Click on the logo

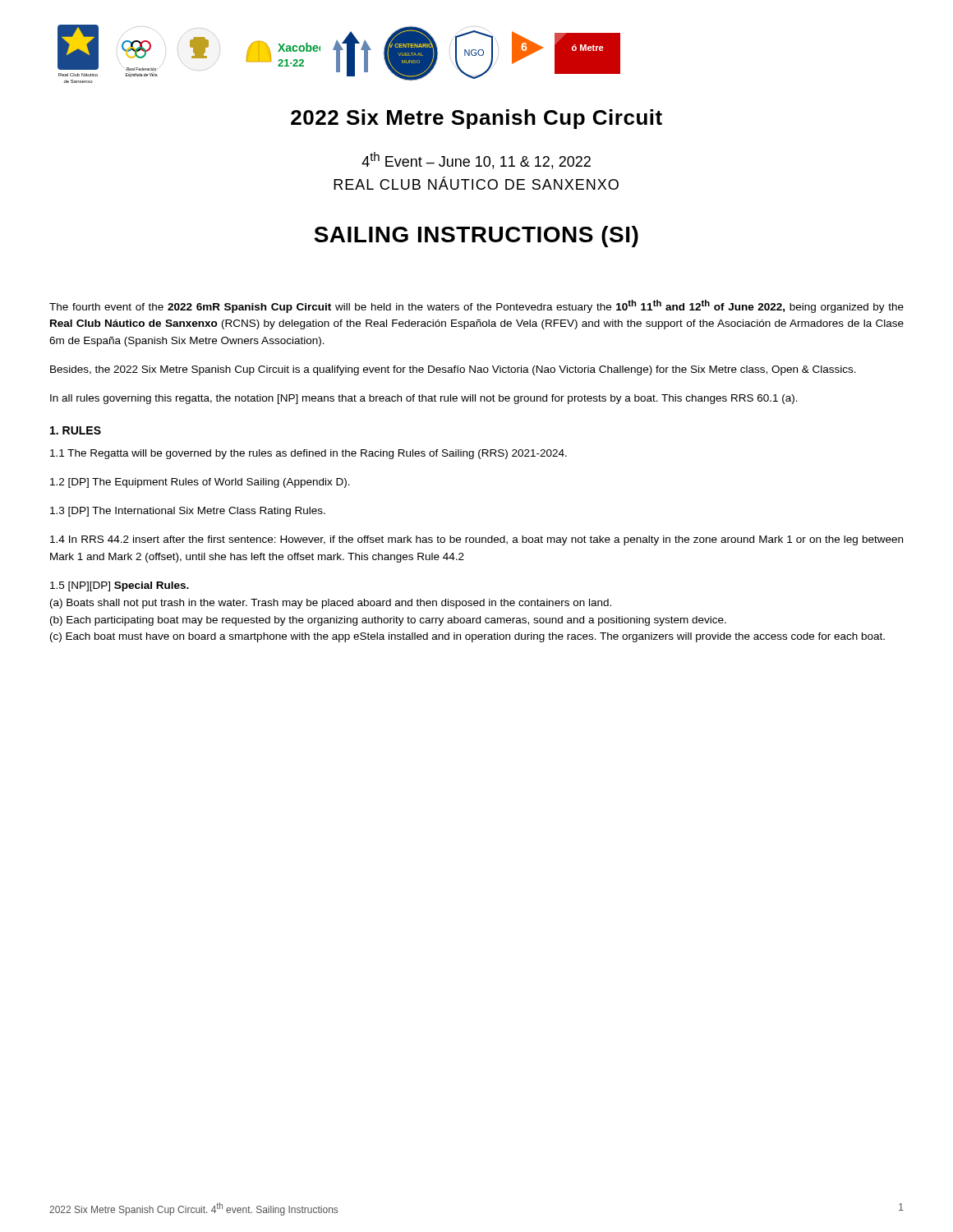point(476,53)
